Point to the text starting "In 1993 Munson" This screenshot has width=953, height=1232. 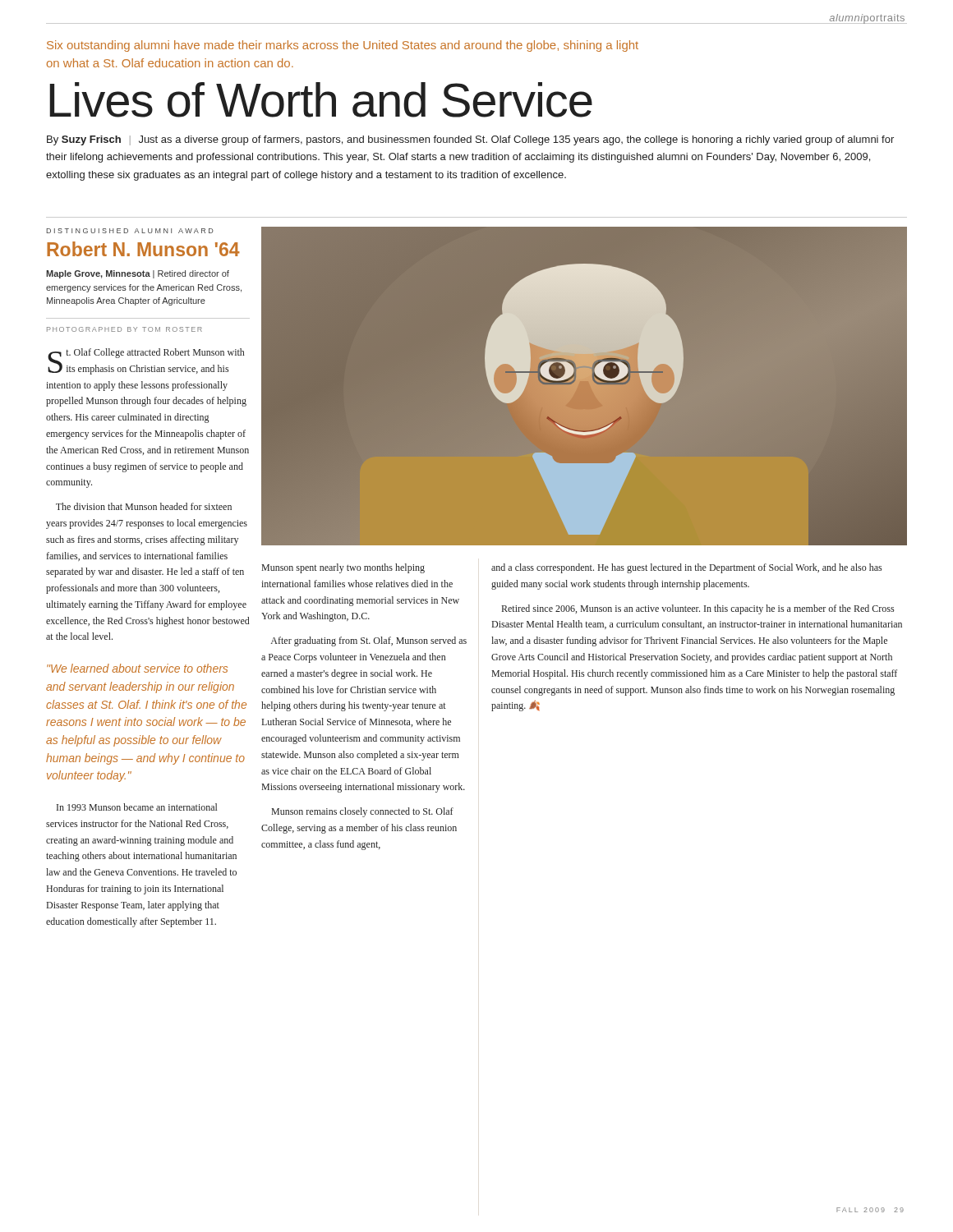point(142,864)
